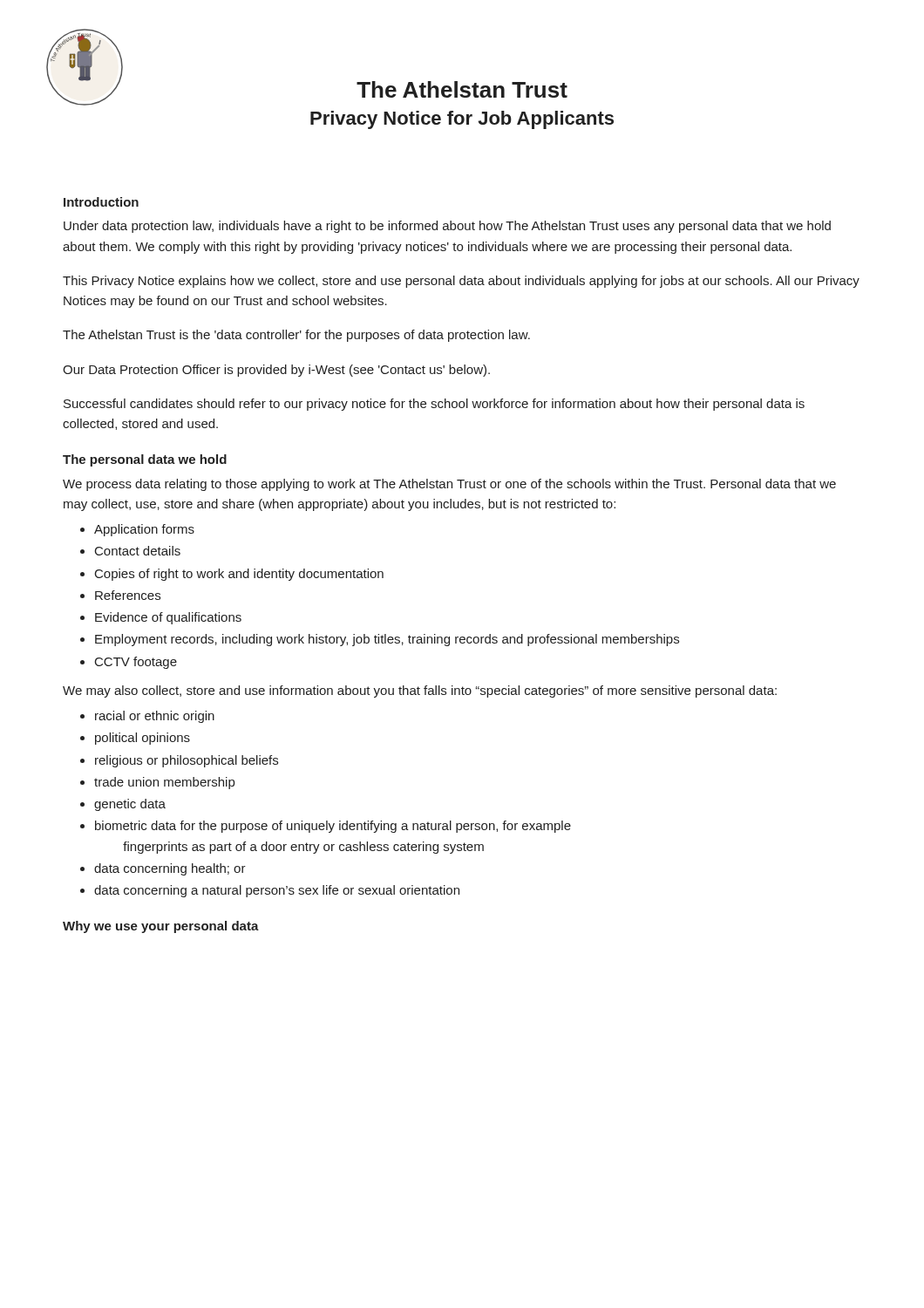The width and height of the screenshot is (924, 1308).
Task: Select the element starting "This Privacy Notice explains"
Action: (461, 290)
